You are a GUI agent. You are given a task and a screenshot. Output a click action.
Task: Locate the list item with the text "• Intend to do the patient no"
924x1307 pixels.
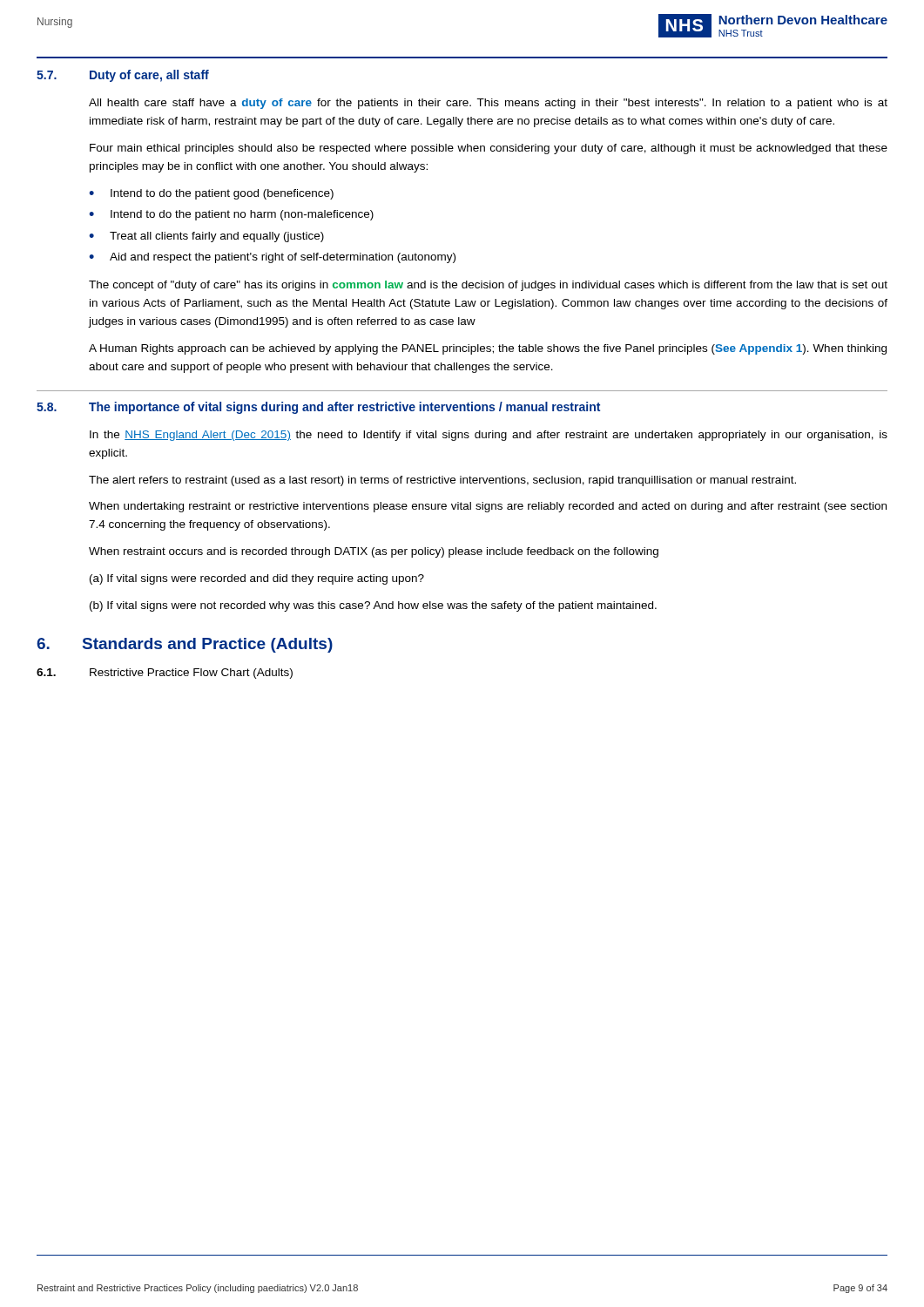tap(231, 215)
